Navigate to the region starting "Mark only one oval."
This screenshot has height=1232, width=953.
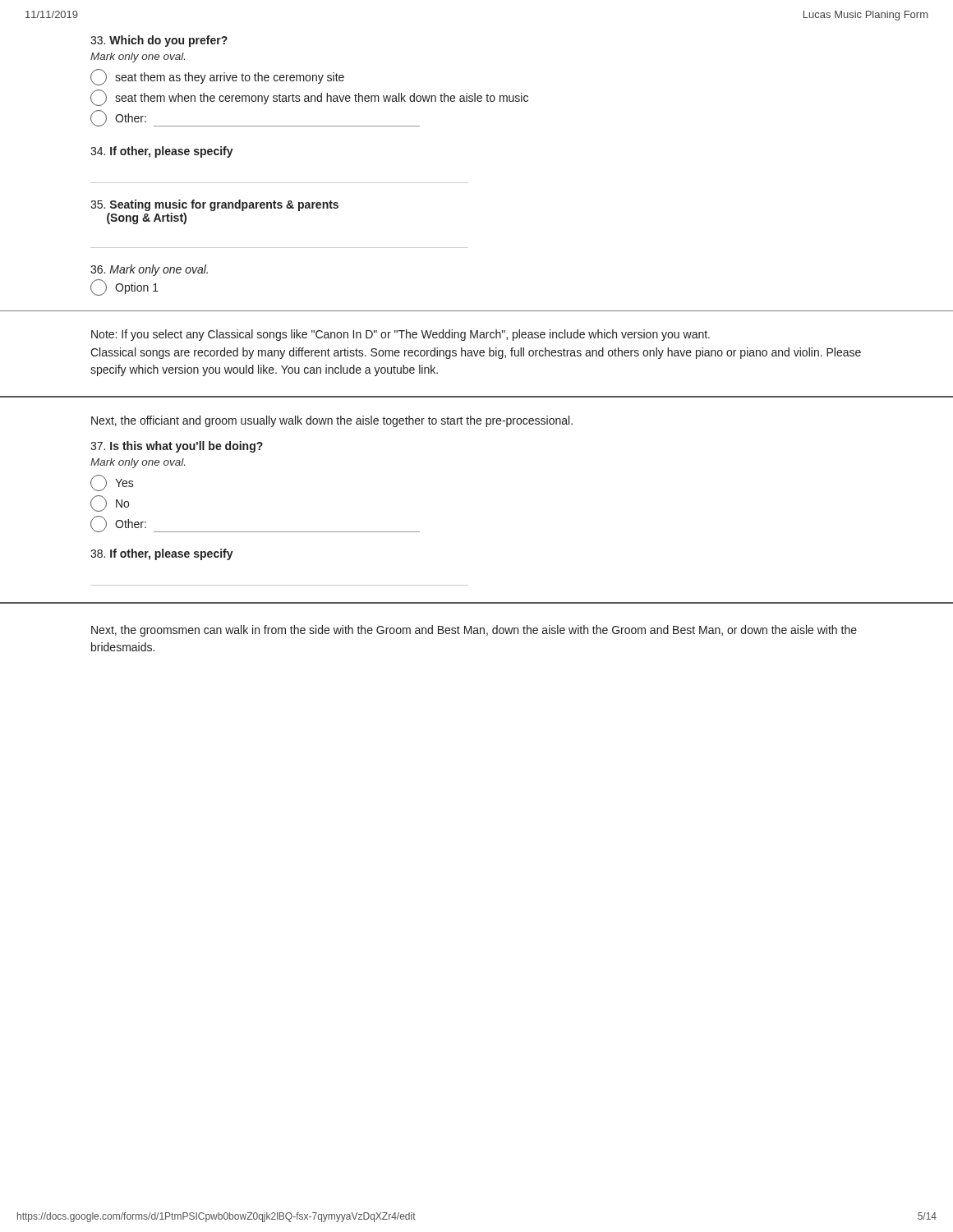tap(149, 270)
